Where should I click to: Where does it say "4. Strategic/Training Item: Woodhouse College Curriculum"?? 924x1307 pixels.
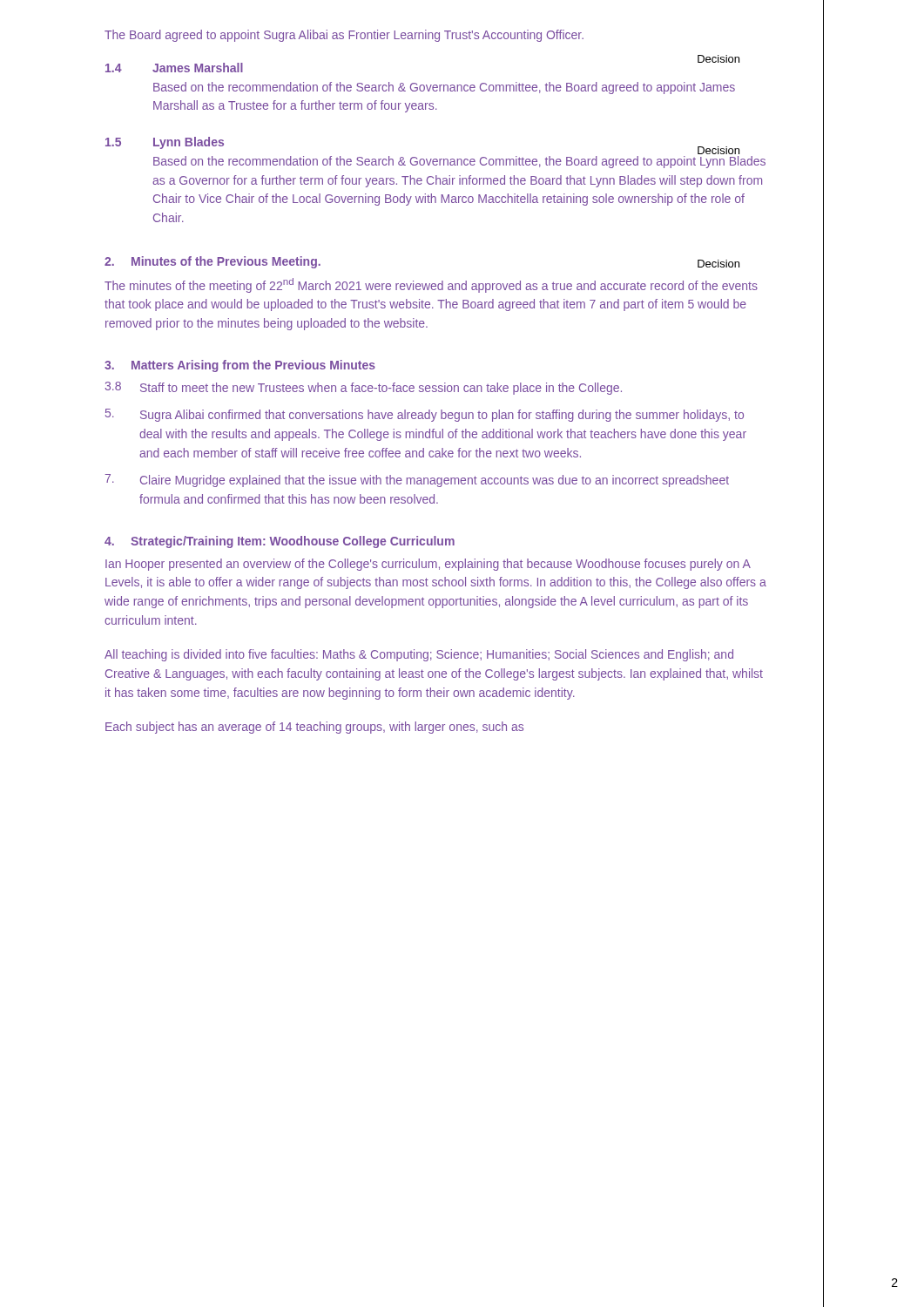click(x=435, y=541)
